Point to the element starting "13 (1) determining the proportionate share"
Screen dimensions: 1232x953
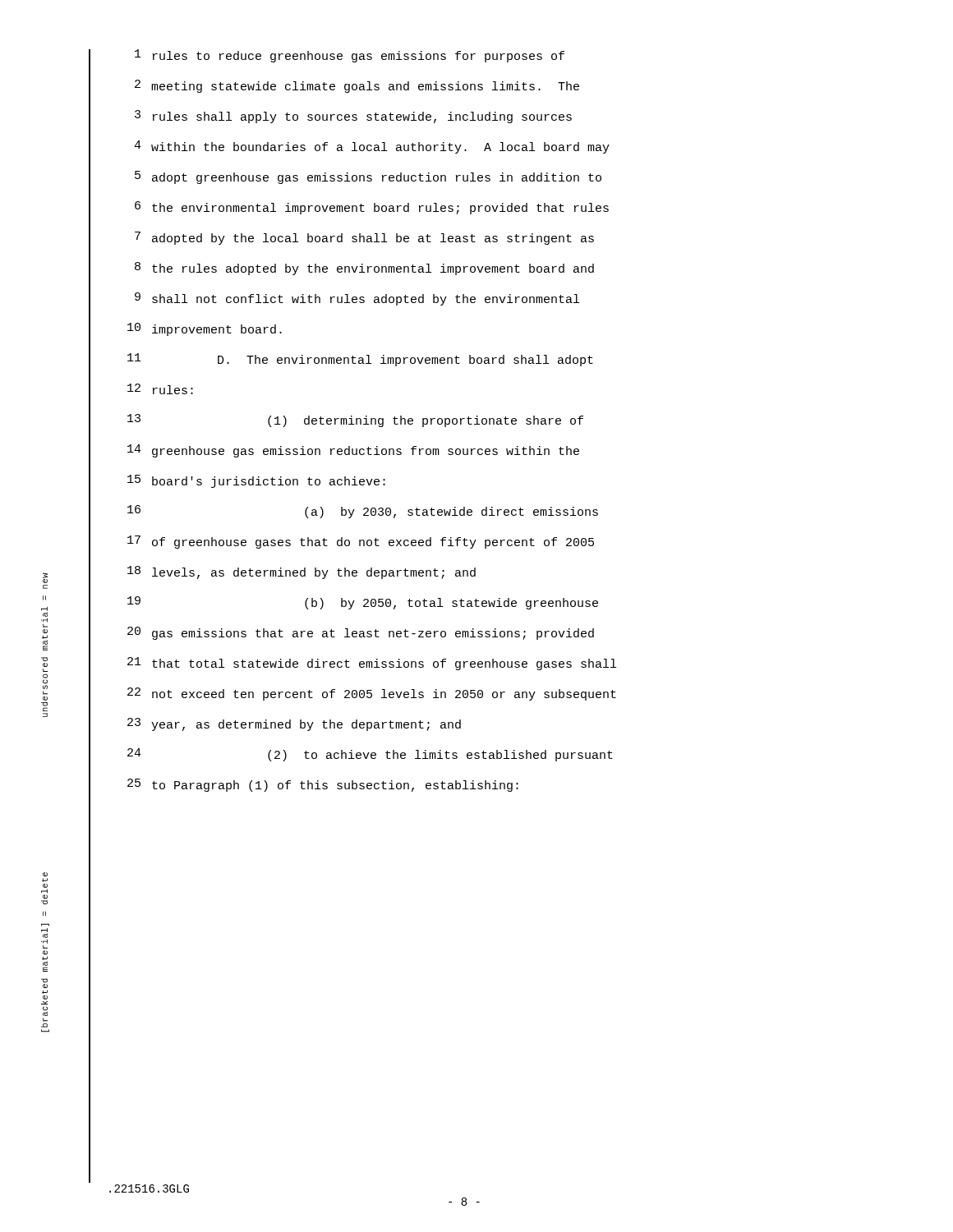click(346, 422)
